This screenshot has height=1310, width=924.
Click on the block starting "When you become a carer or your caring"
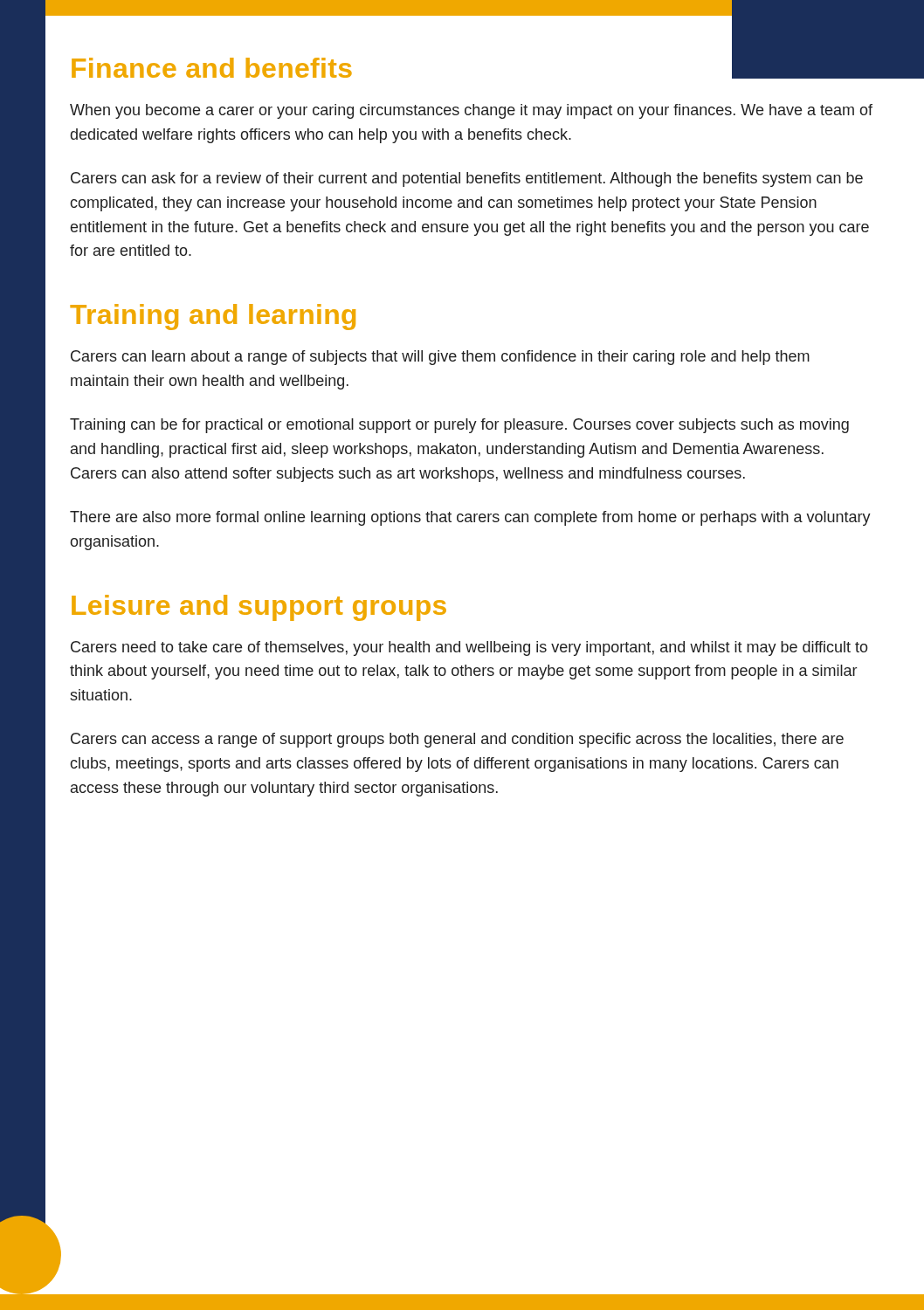tap(471, 122)
